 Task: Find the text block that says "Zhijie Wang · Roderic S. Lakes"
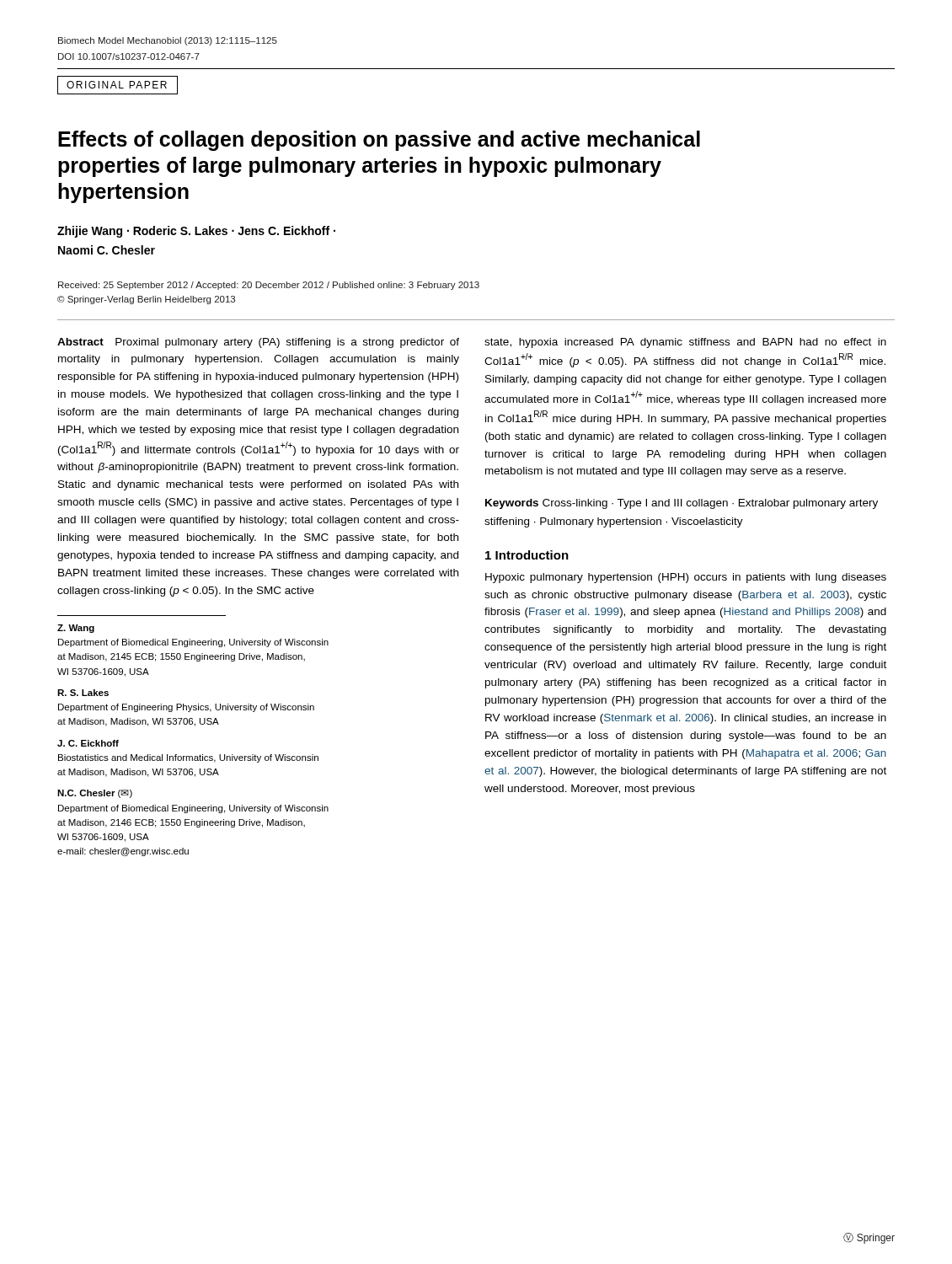tap(197, 241)
